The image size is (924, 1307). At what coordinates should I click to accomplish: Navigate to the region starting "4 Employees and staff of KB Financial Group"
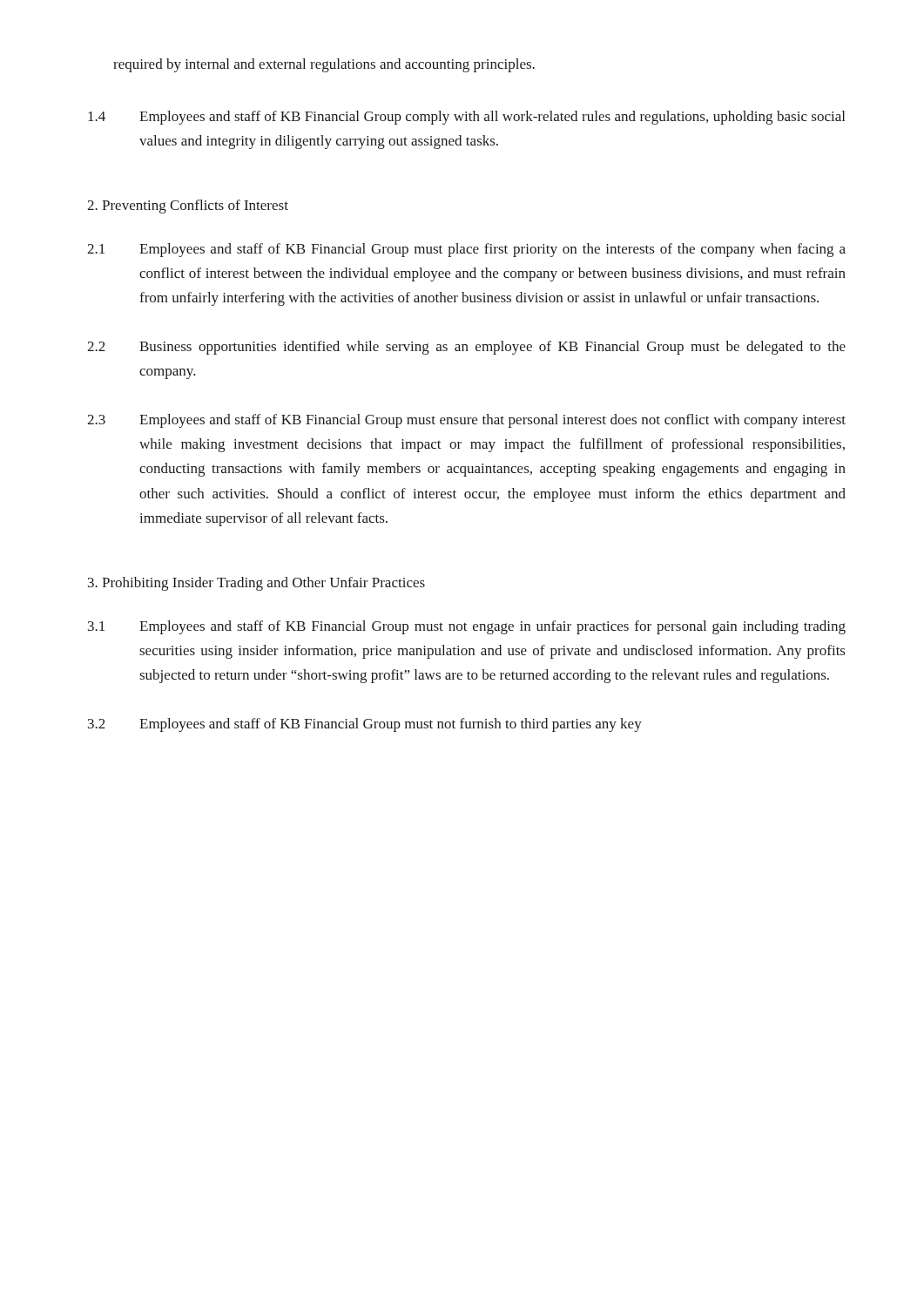[x=466, y=129]
